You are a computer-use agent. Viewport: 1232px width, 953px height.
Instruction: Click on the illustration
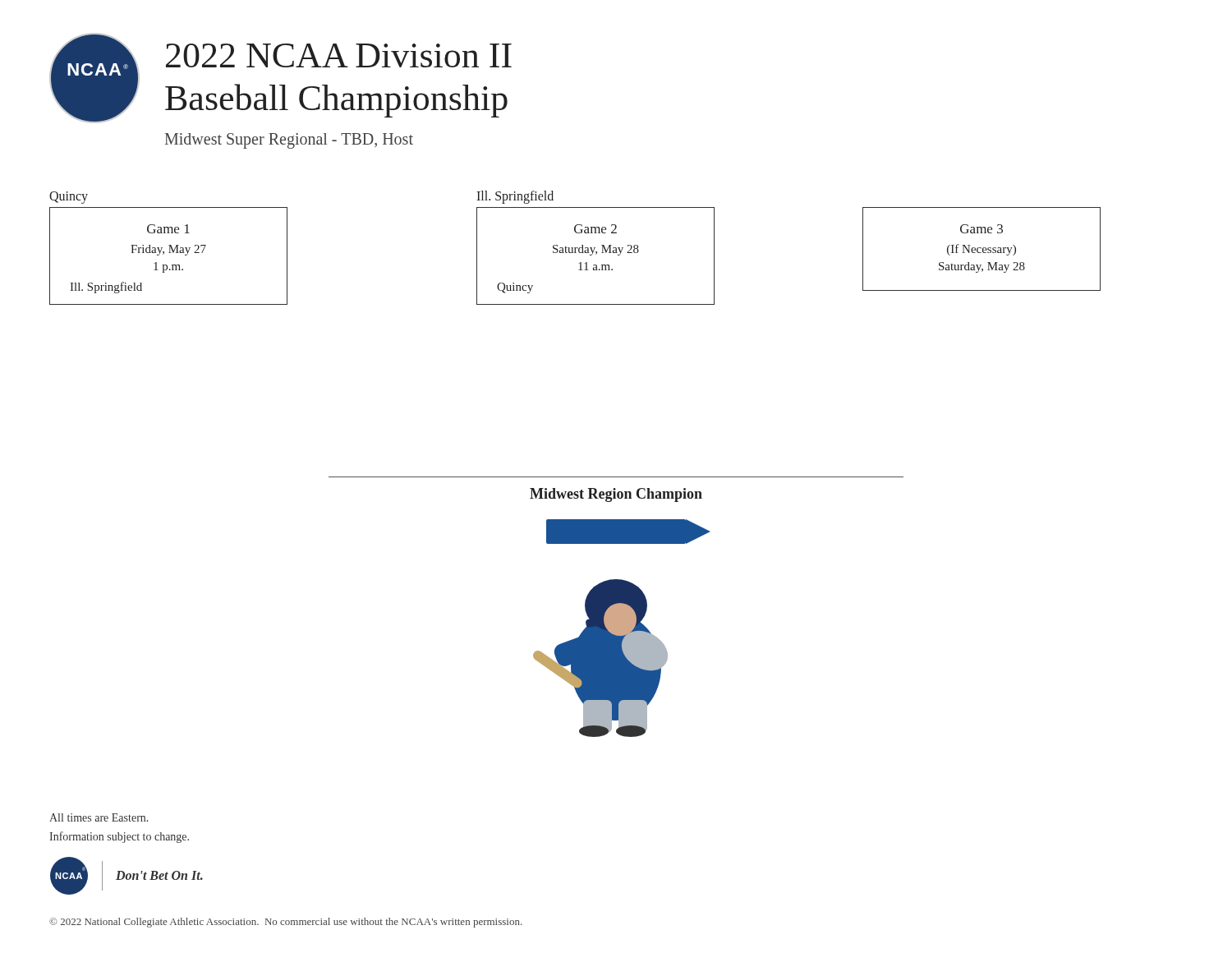(x=616, y=630)
